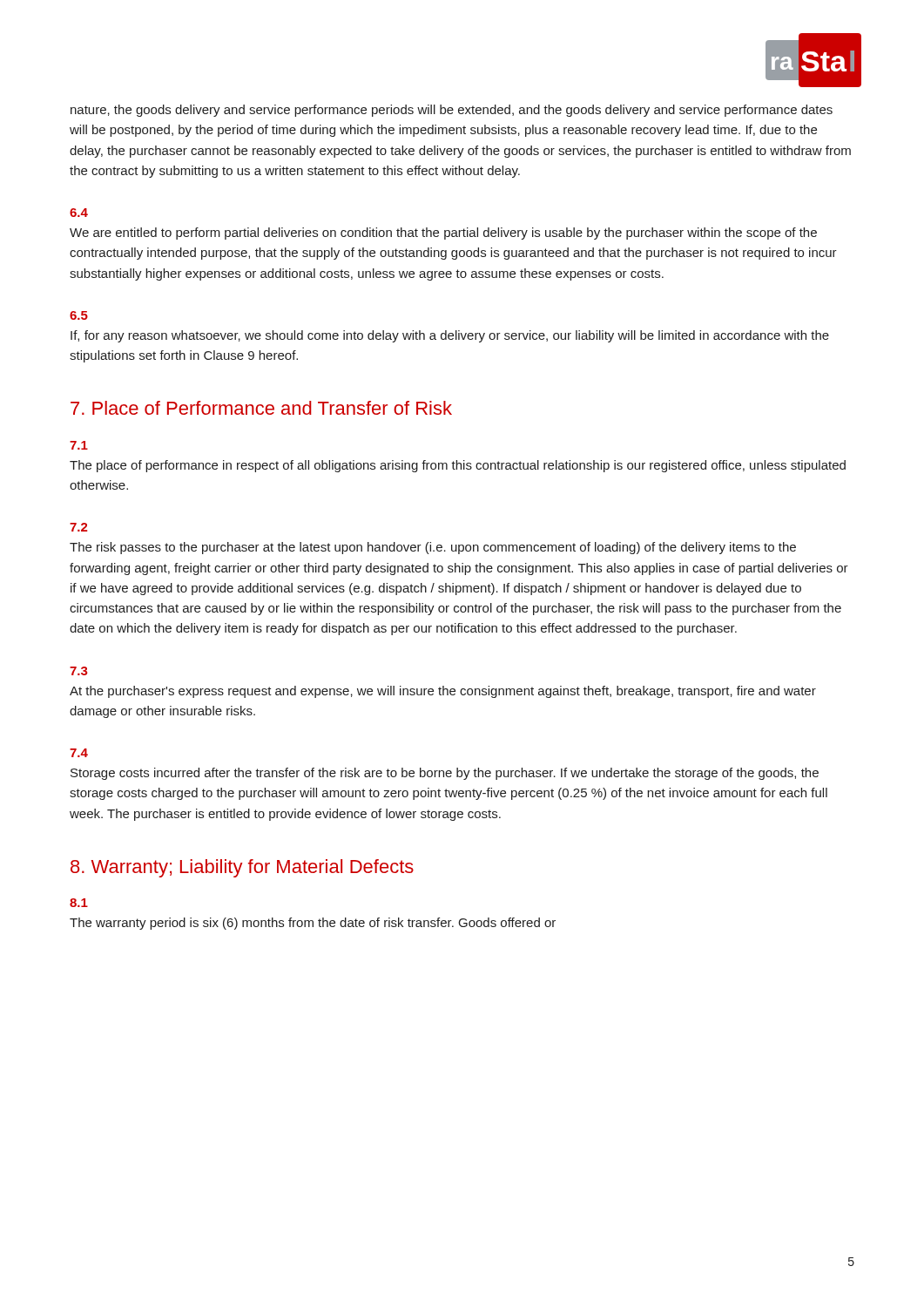Image resolution: width=924 pixels, height=1307 pixels.
Task: Navigate to the block starting "Storage costs incurred after the transfer of the"
Action: point(462,793)
